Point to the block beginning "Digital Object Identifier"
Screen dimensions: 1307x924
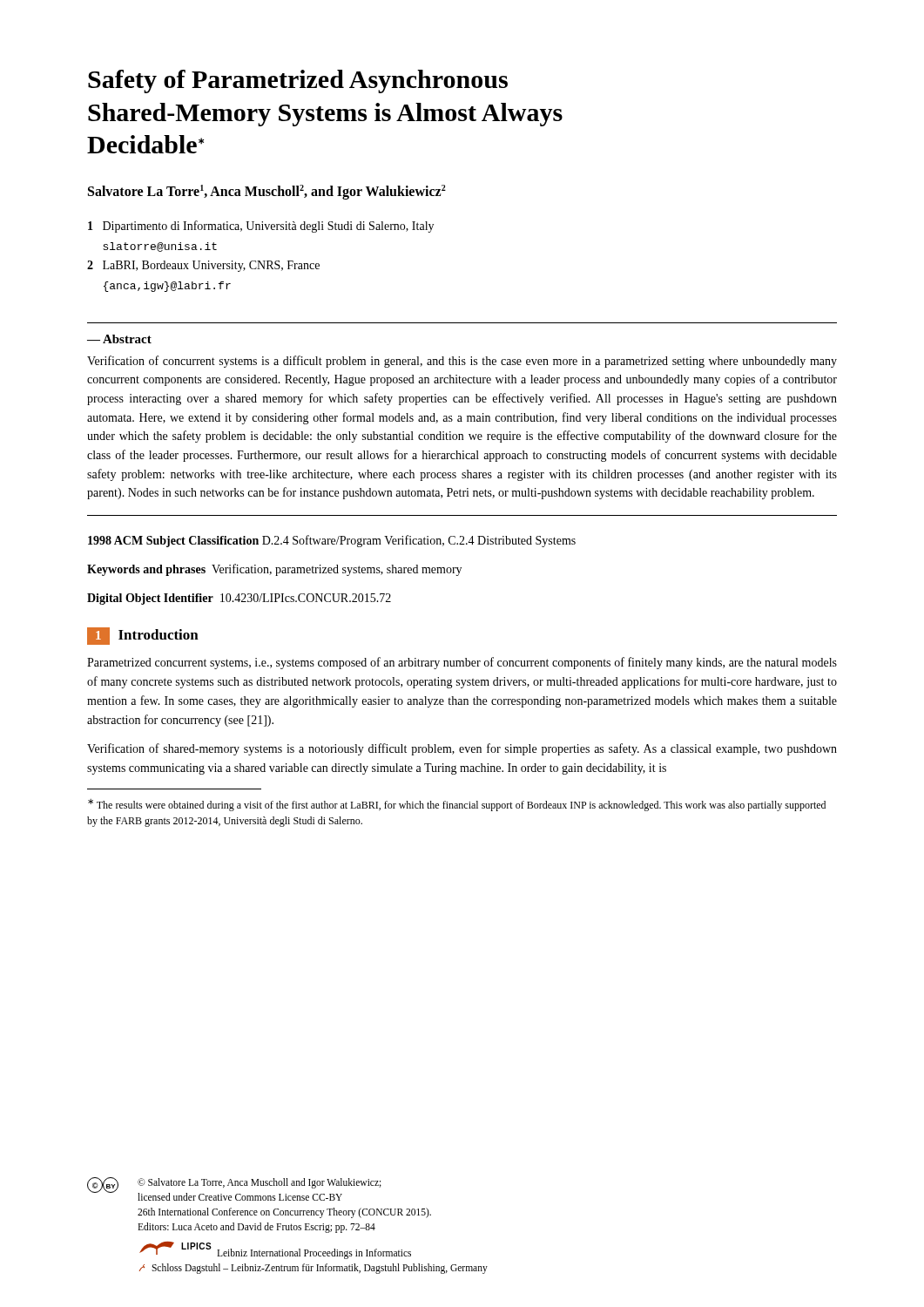tap(239, 598)
